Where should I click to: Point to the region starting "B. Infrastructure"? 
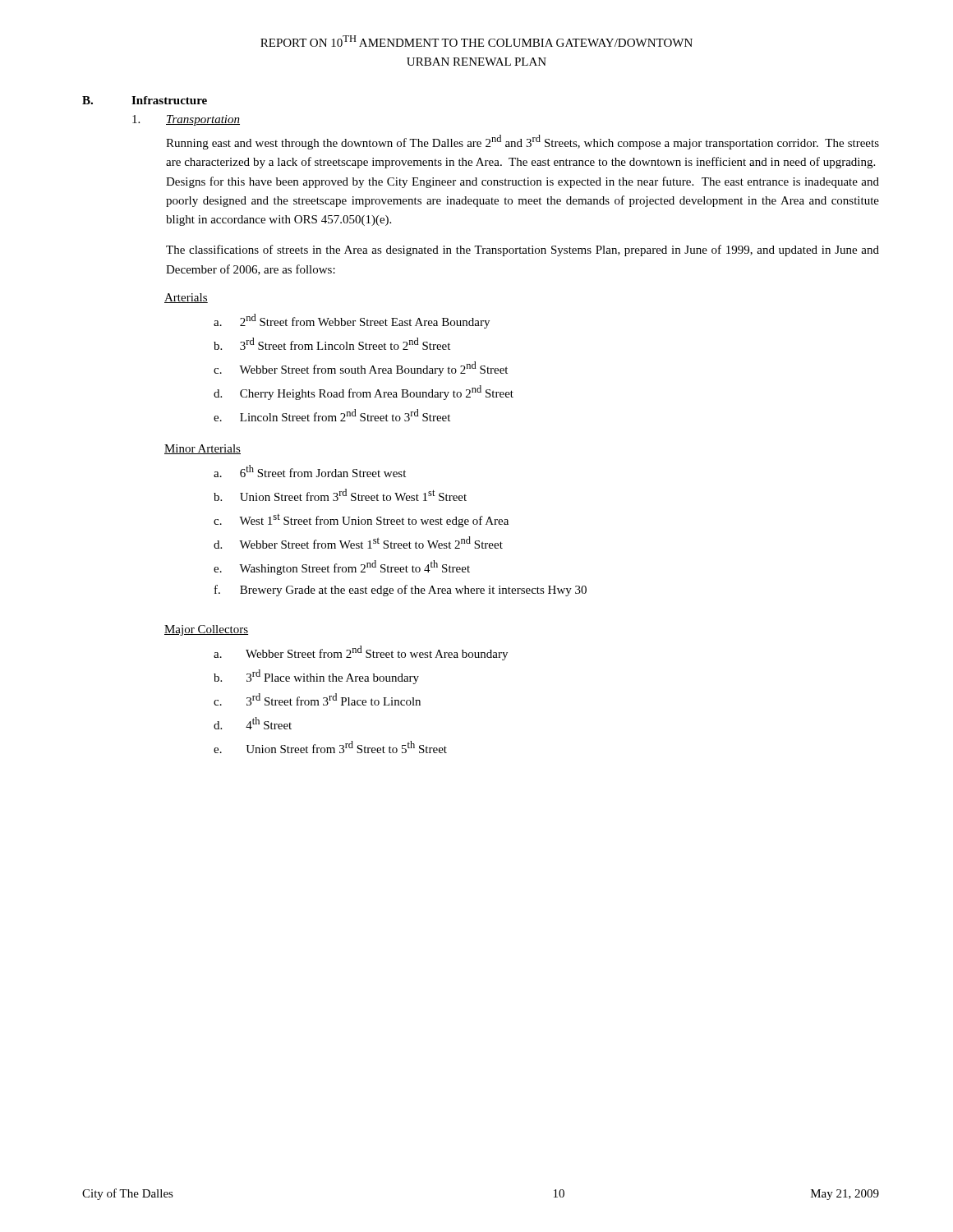point(145,101)
